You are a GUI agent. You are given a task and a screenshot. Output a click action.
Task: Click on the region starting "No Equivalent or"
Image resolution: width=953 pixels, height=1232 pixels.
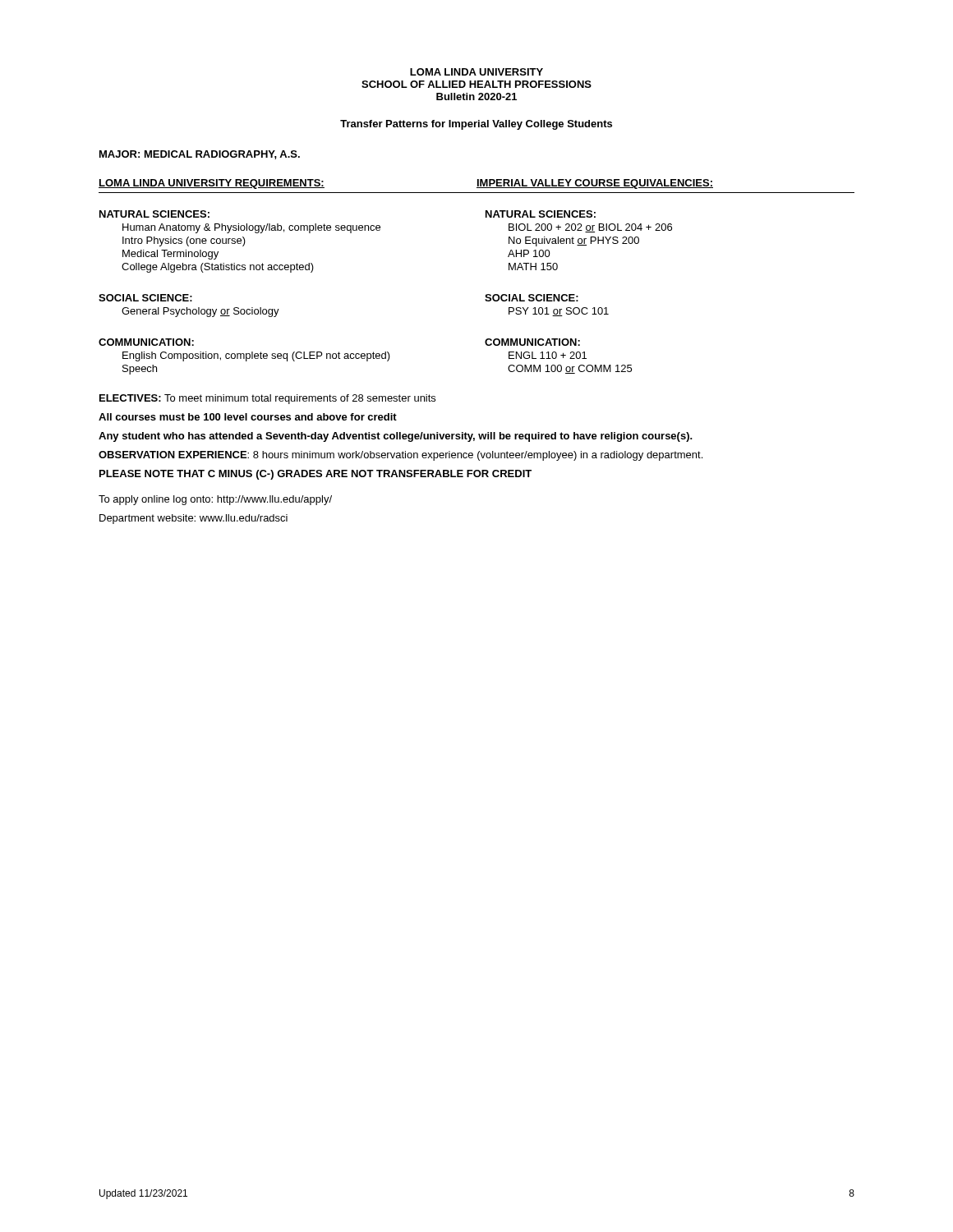point(574,240)
